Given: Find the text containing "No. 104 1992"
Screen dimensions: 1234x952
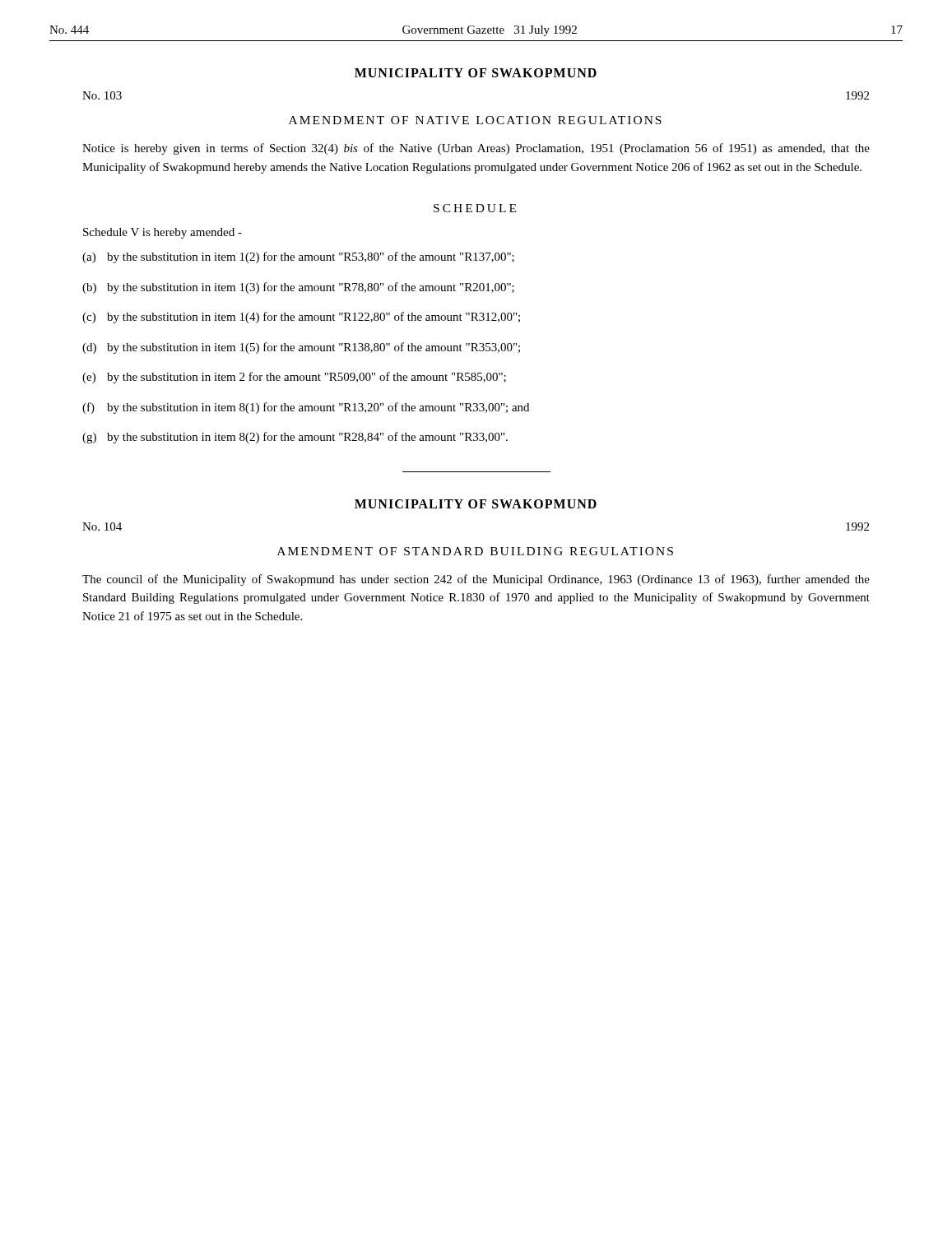Looking at the screenshot, I should pyautogui.click(x=107, y=526).
